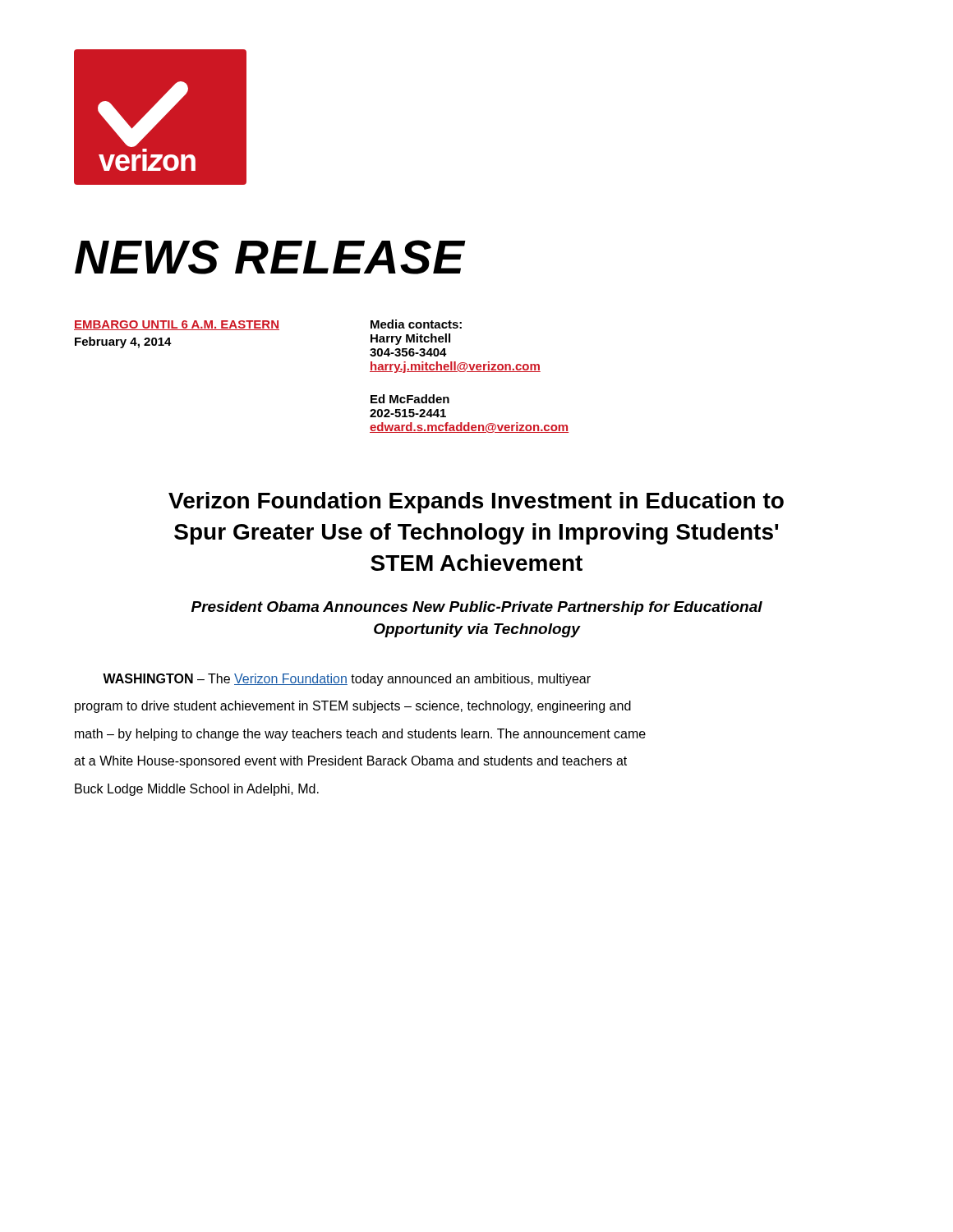The height and width of the screenshot is (1232, 953).
Task: Find the block starting "President Obama Announces New"
Action: coord(476,618)
